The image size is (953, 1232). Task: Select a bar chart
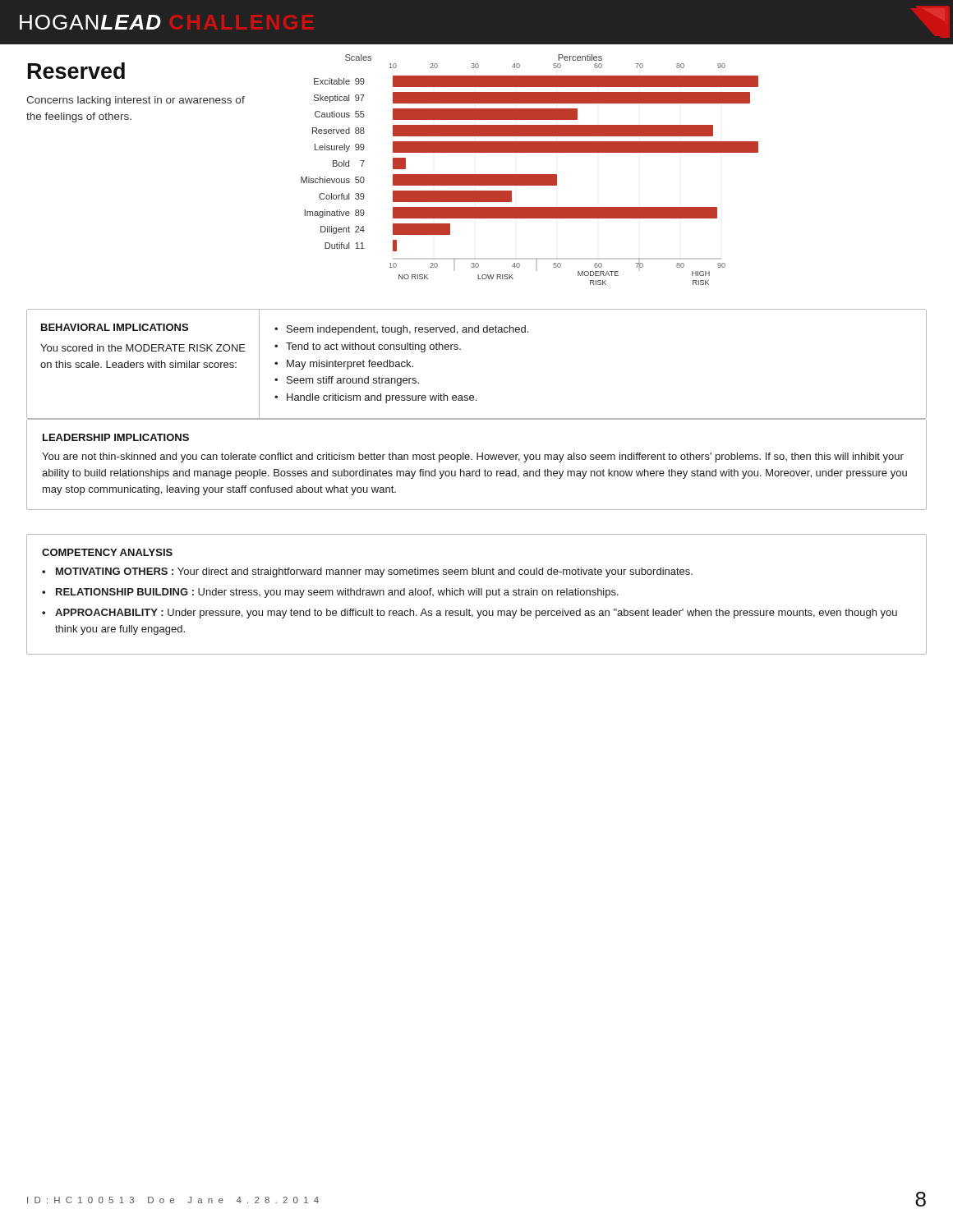pos(587,170)
